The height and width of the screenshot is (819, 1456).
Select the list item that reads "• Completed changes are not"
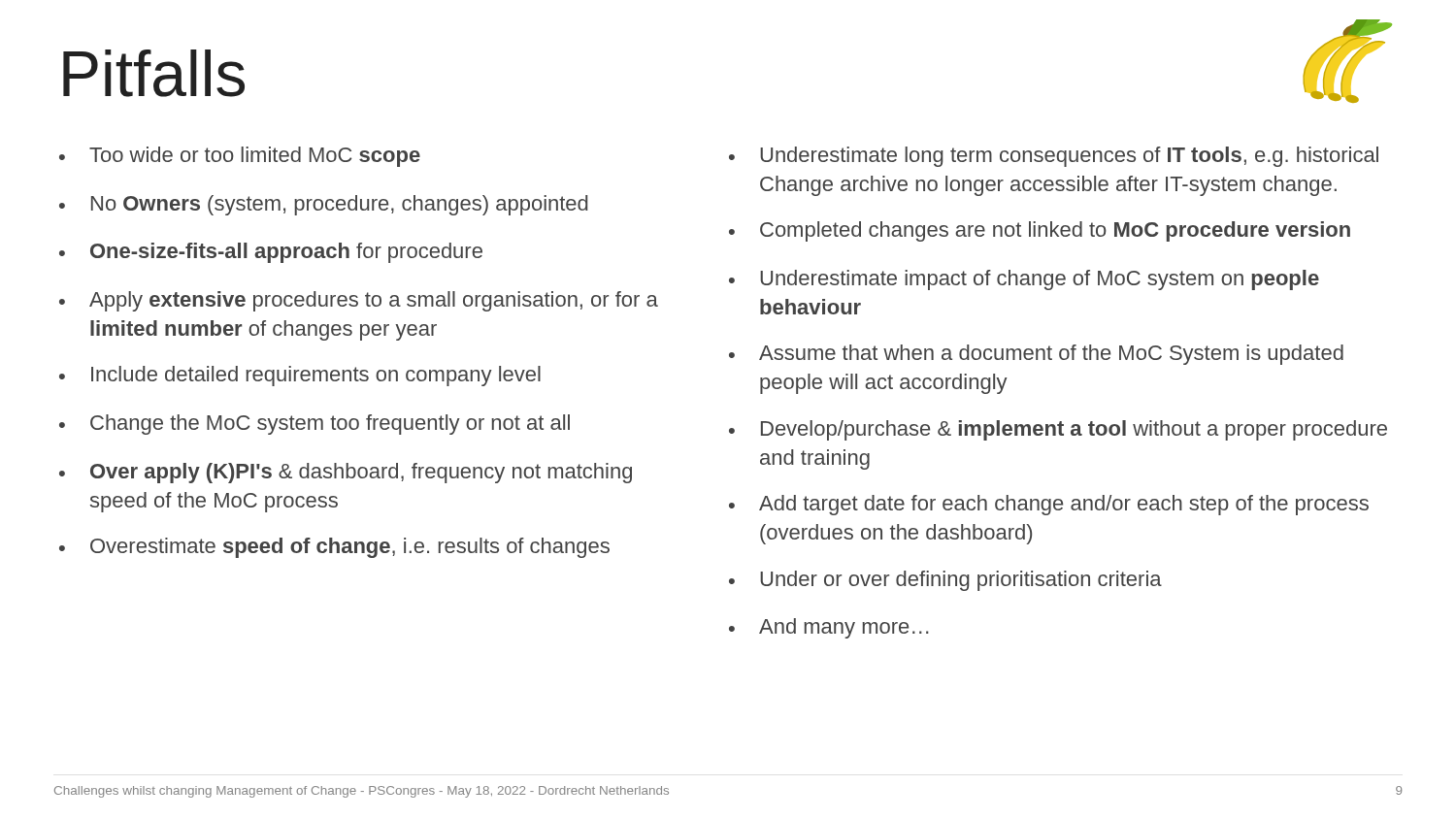[1068, 231]
